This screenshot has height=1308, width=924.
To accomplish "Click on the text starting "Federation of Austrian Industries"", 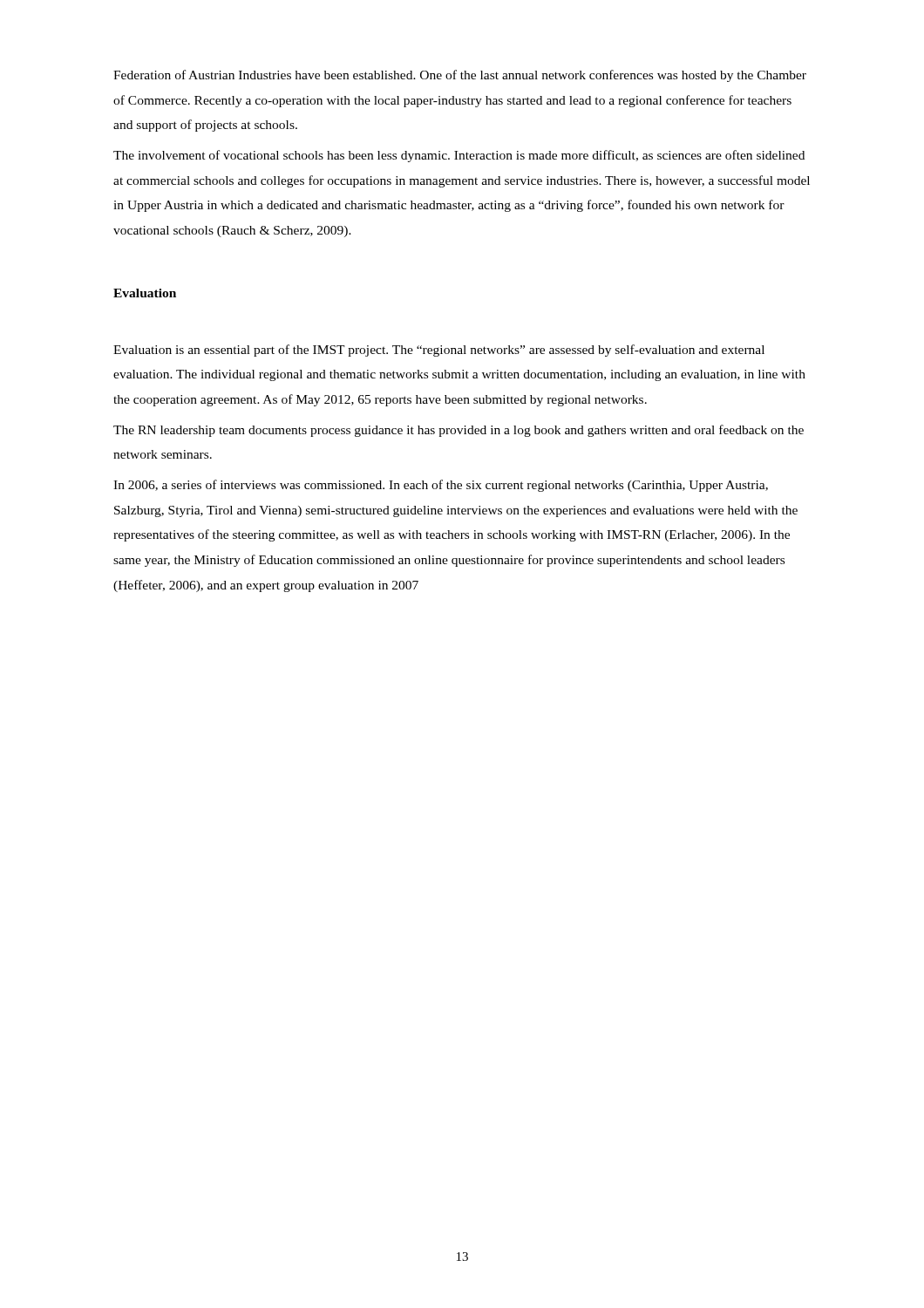I will [x=462, y=100].
